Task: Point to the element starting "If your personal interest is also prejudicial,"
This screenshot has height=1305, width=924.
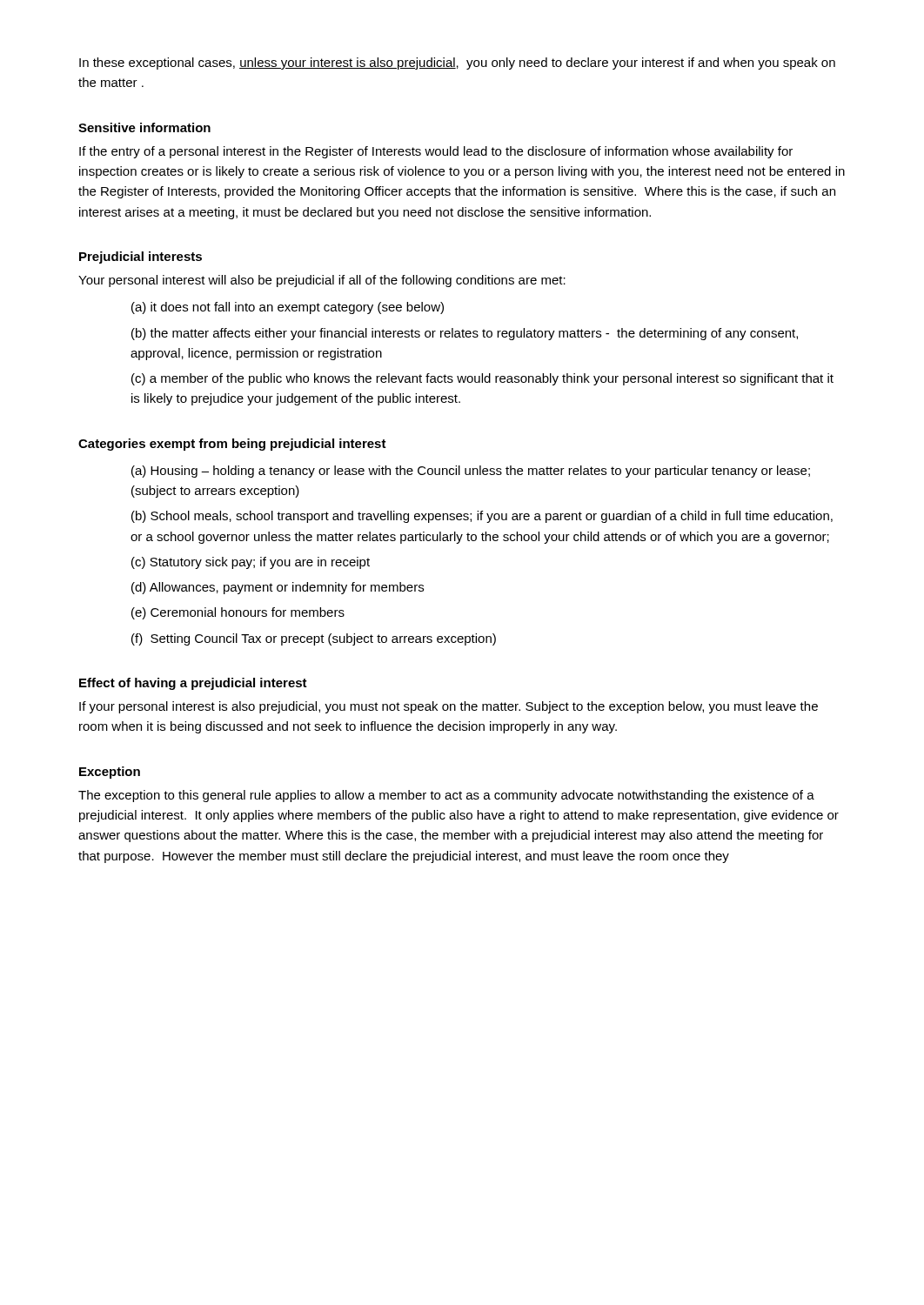Action: click(x=448, y=716)
